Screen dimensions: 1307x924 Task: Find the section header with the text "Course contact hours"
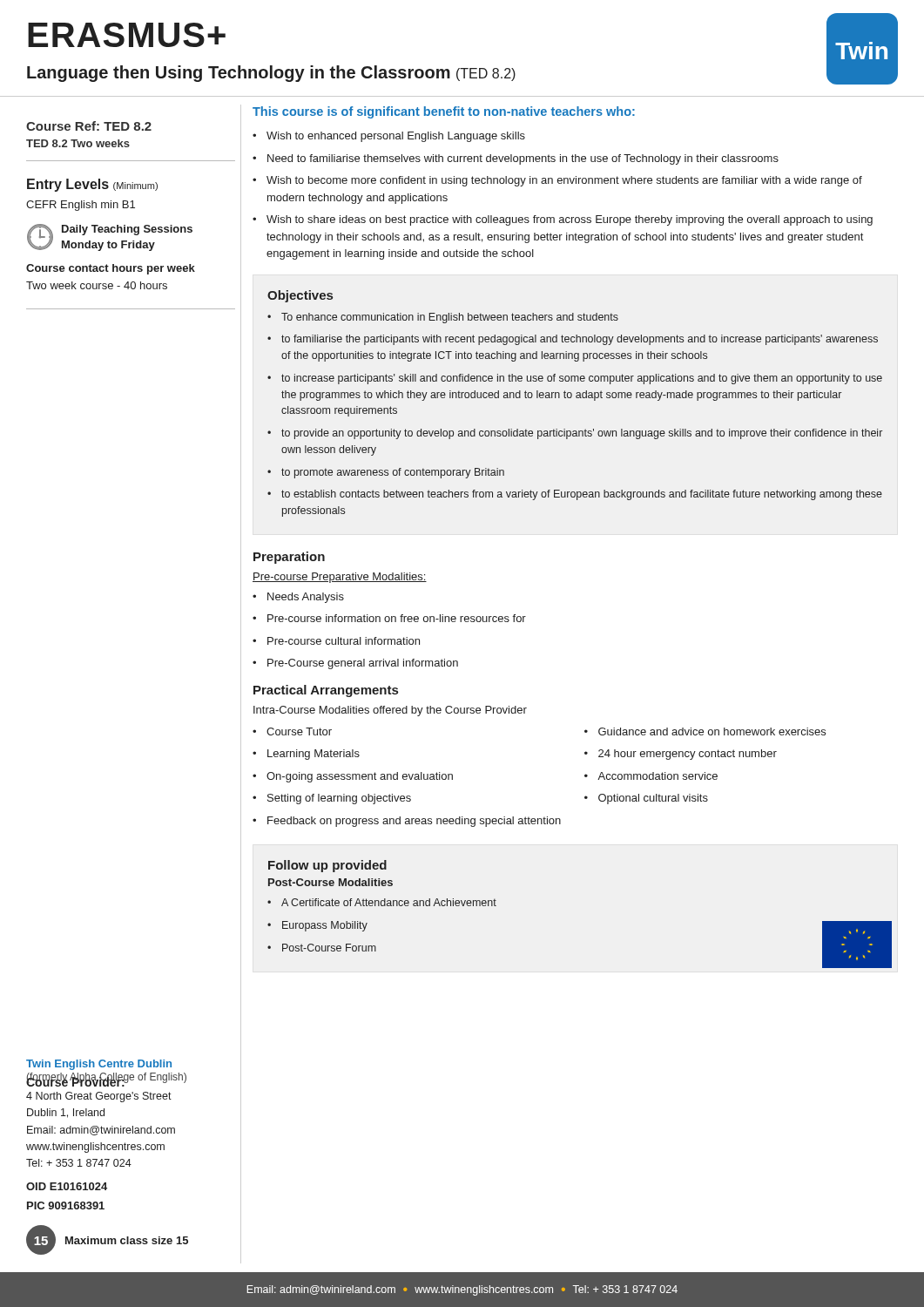pyautogui.click(x=110, y=268)
